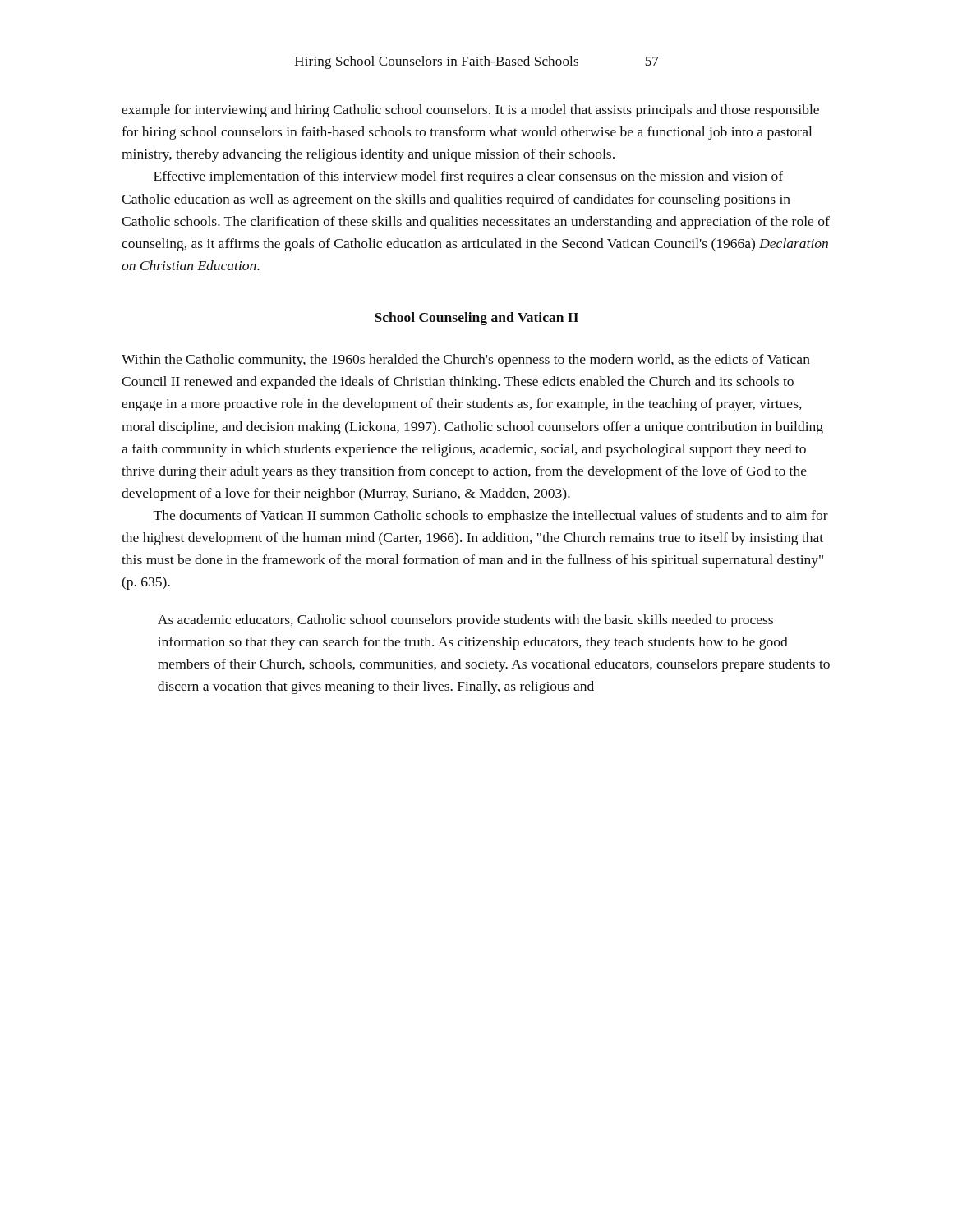Point to the element starting "Effective implementation of this"
Screen dimensions: 1232x953
coord(476,221)
